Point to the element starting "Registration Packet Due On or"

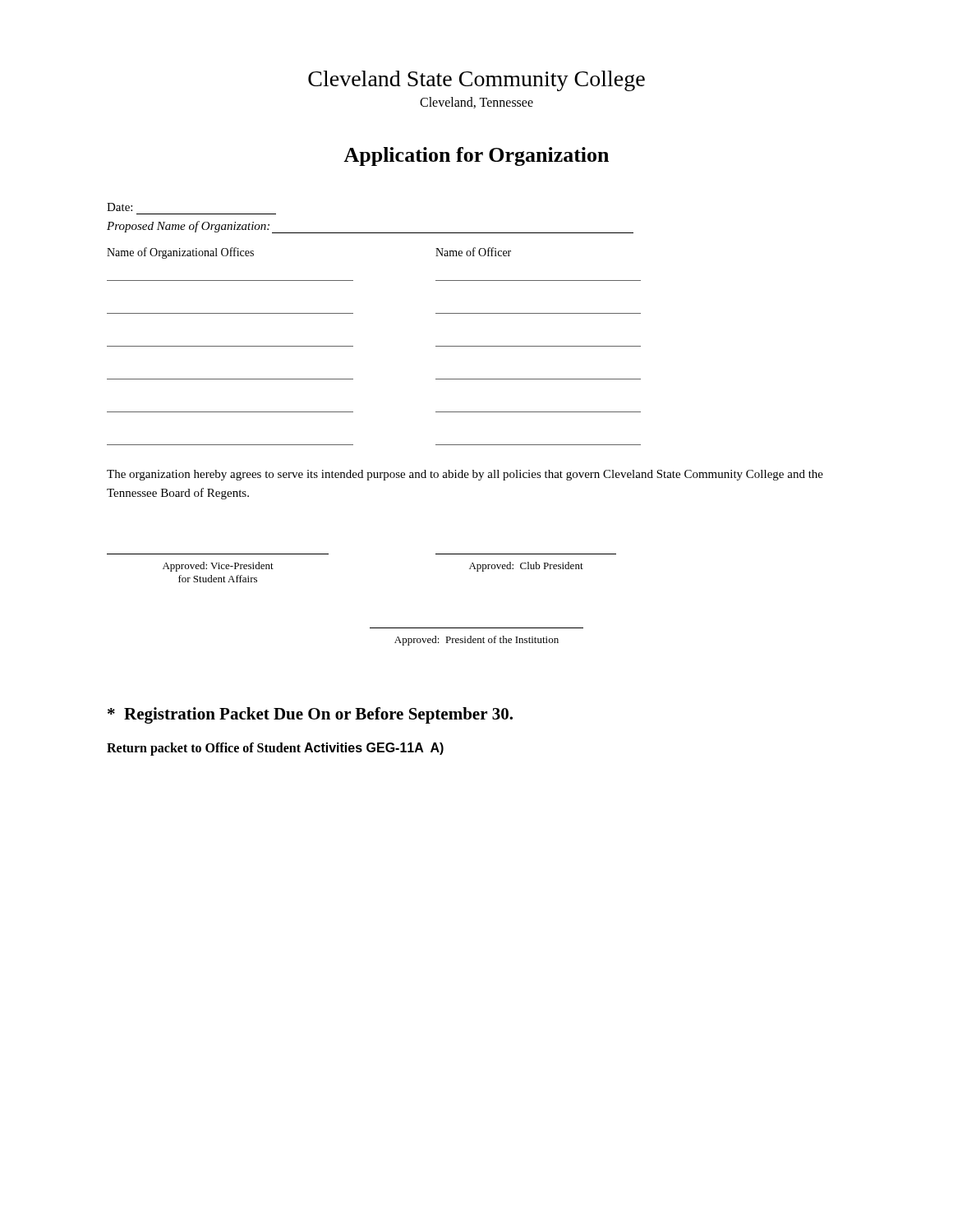[310, 713]
